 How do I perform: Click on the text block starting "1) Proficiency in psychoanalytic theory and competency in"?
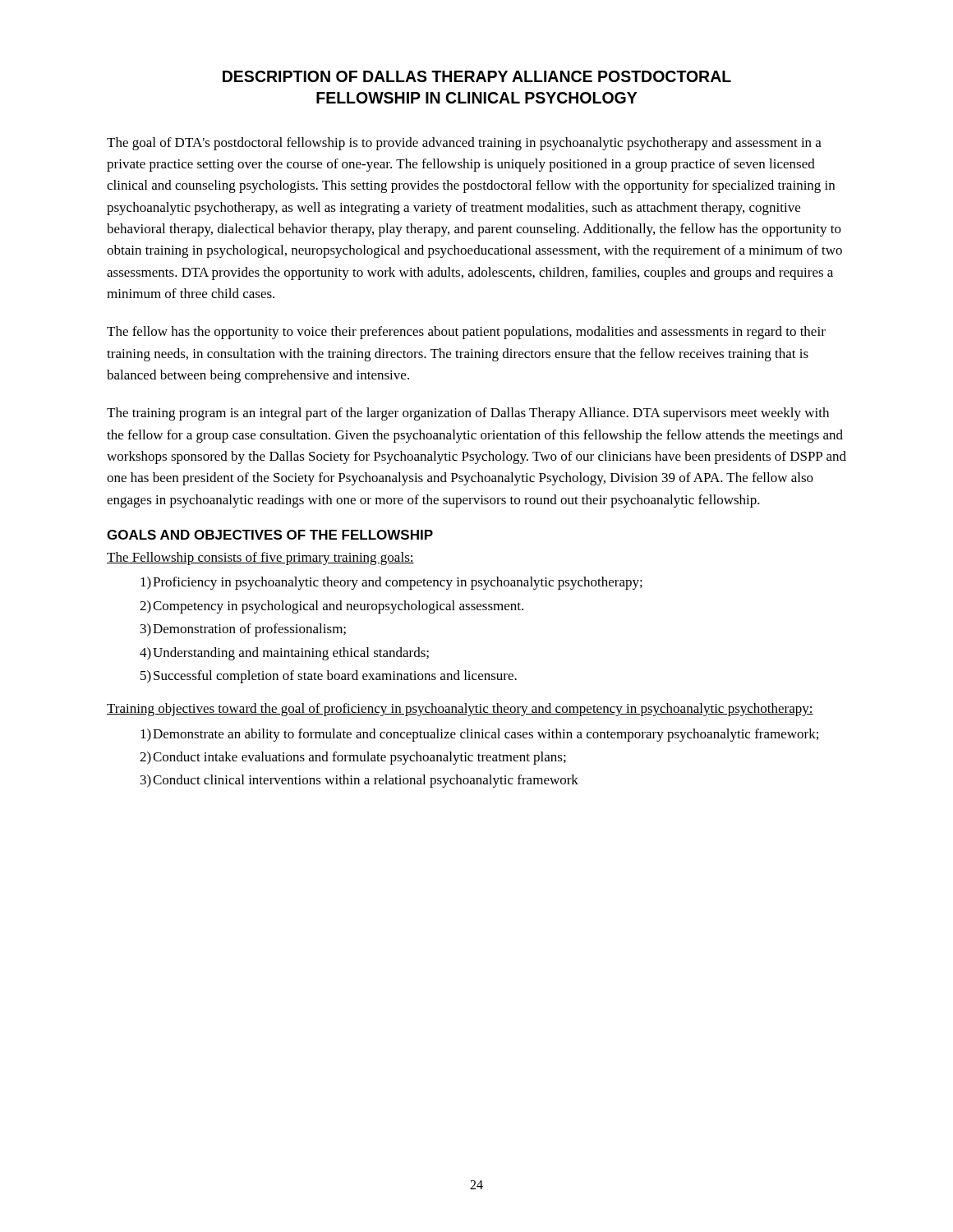[x=476, y=583]
